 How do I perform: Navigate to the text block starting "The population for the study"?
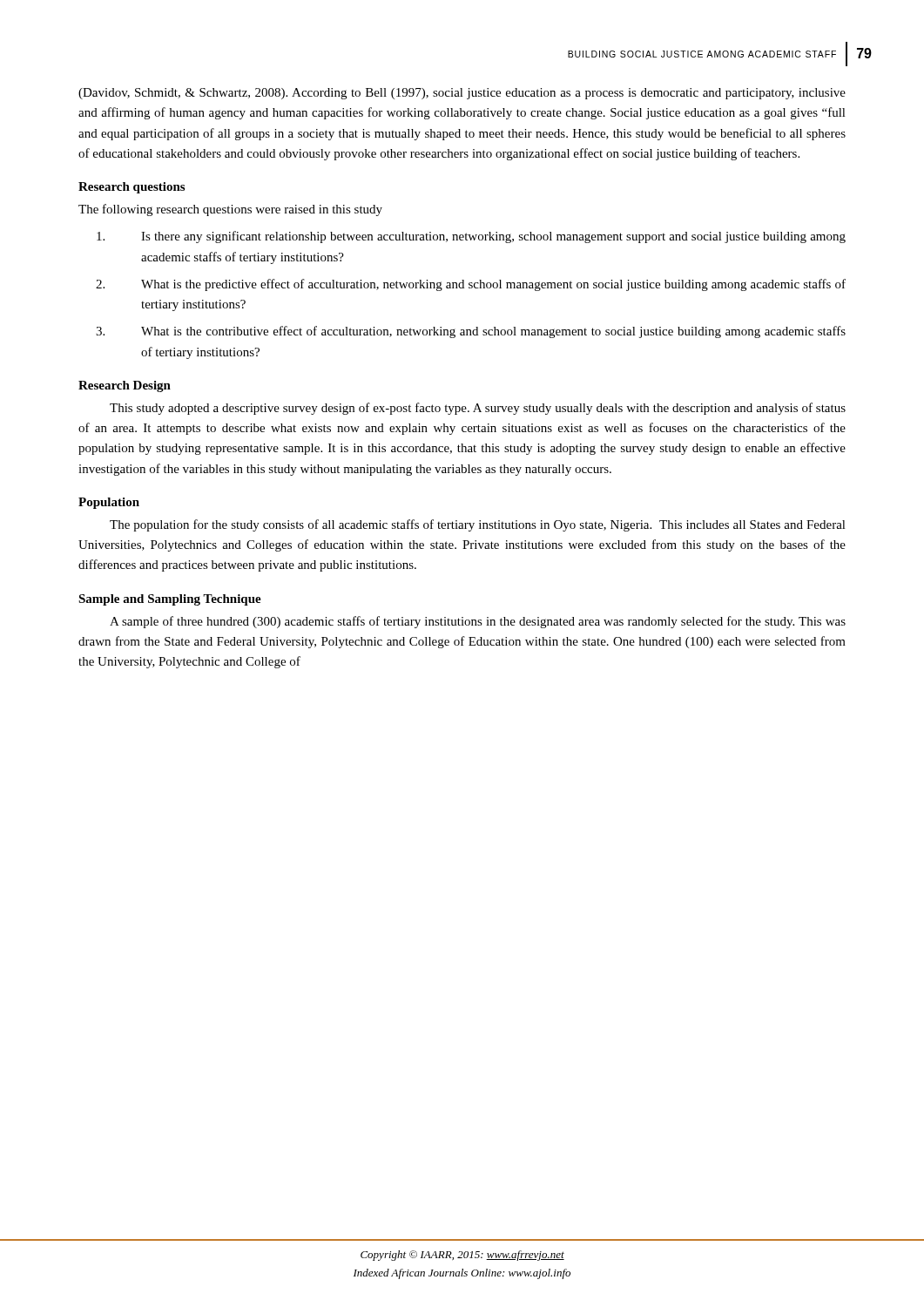[x=462, y=545]
